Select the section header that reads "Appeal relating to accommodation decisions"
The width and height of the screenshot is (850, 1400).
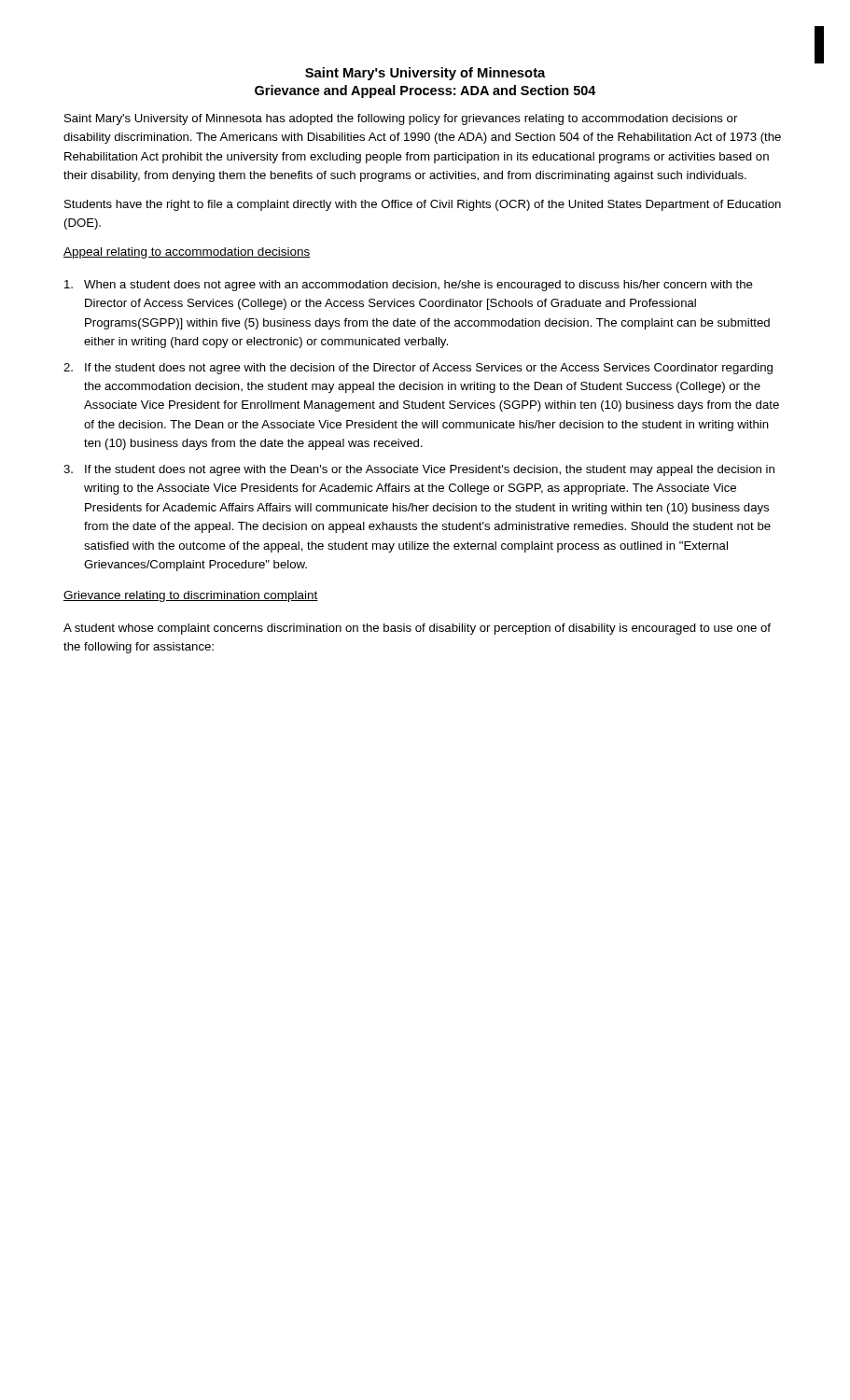187,251
